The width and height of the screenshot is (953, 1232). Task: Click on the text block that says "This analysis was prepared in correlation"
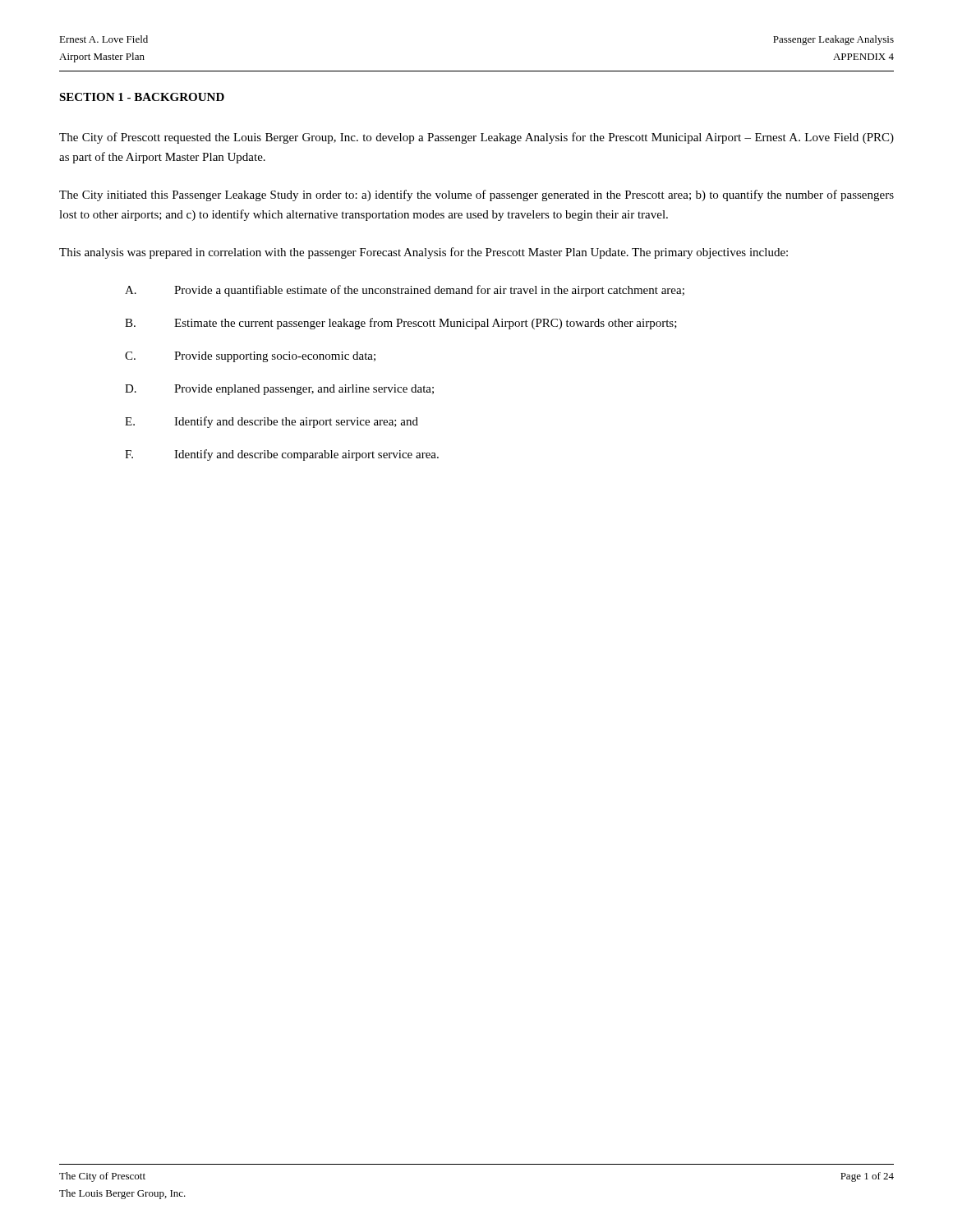pos(424,252)
